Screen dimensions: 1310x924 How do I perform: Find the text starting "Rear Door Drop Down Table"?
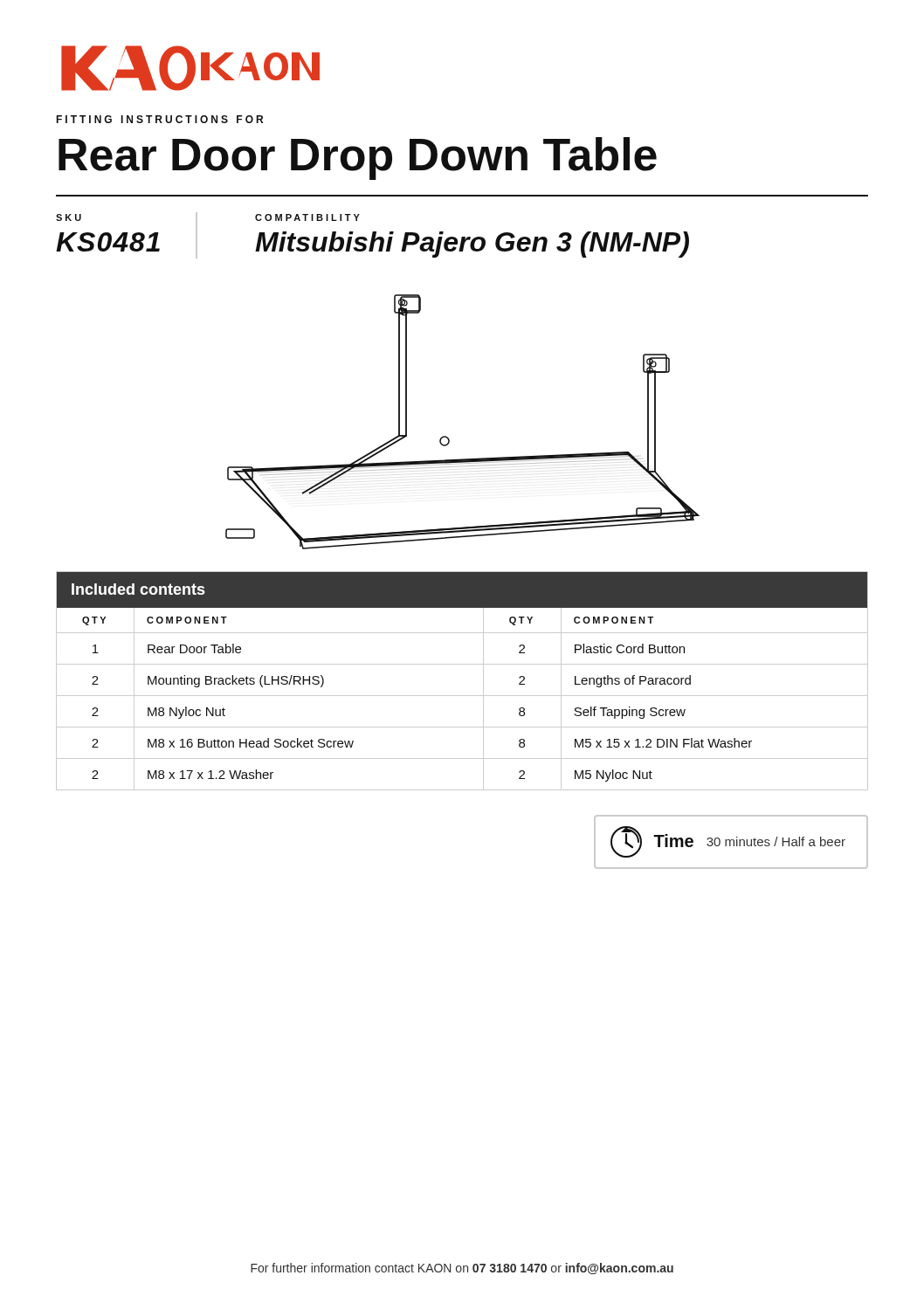coord(357,155)
